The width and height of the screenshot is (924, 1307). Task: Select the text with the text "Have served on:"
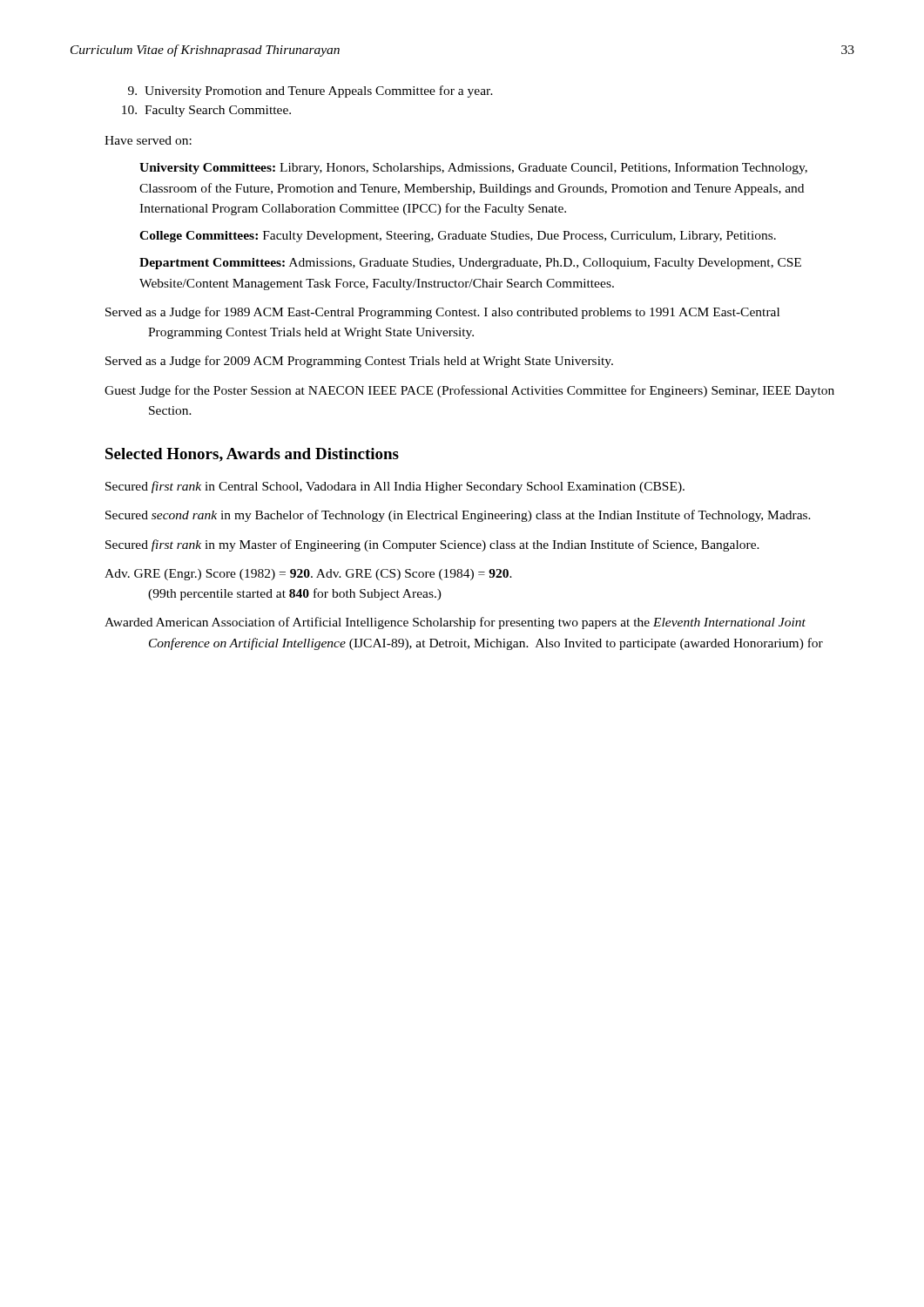(148, 140)
